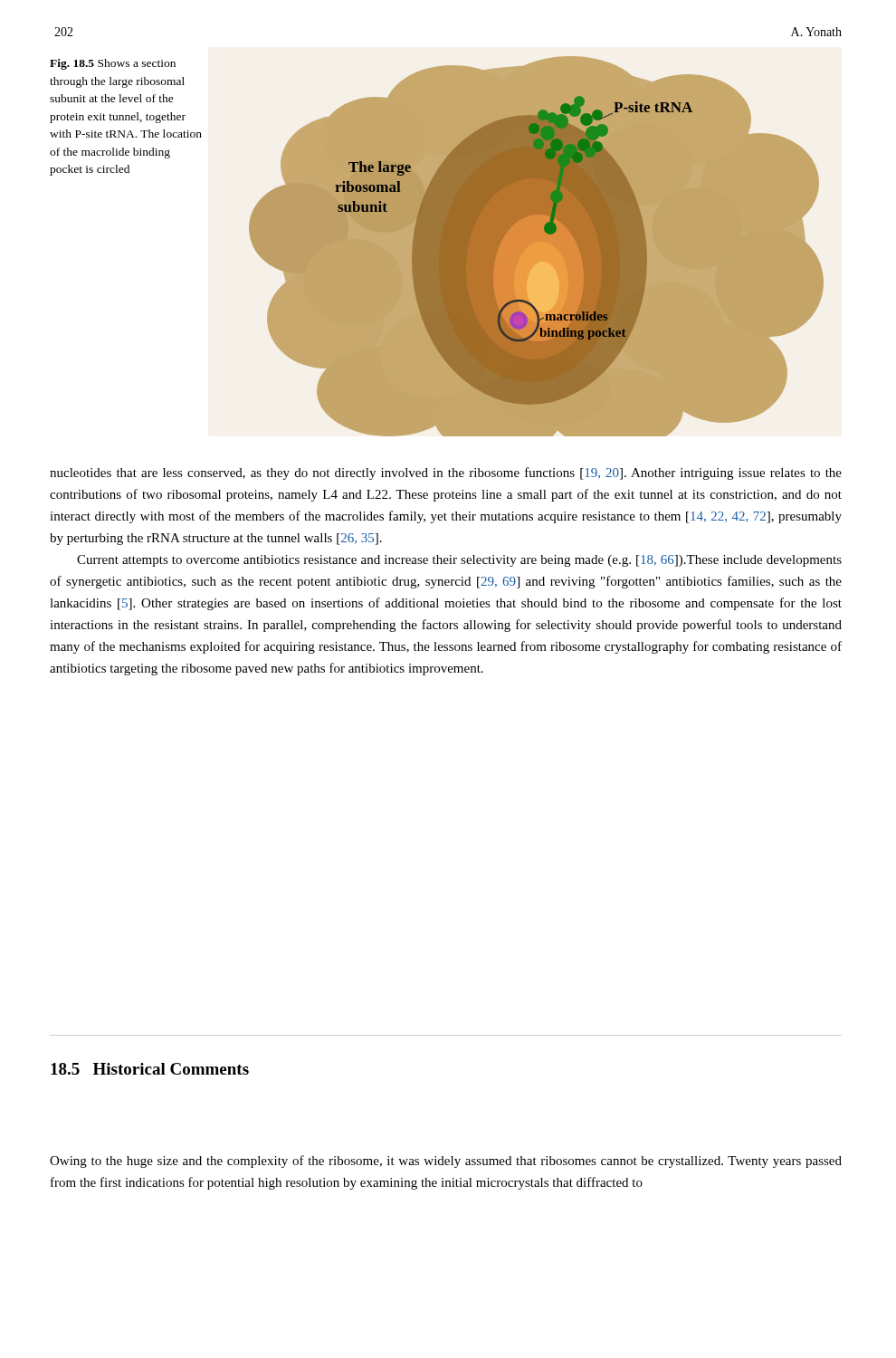Find the caption that says "Fig. 18.5 Shows a section through"
Image resolution: width=896 pixels, height=1358 pixels.
coord(126,116)
